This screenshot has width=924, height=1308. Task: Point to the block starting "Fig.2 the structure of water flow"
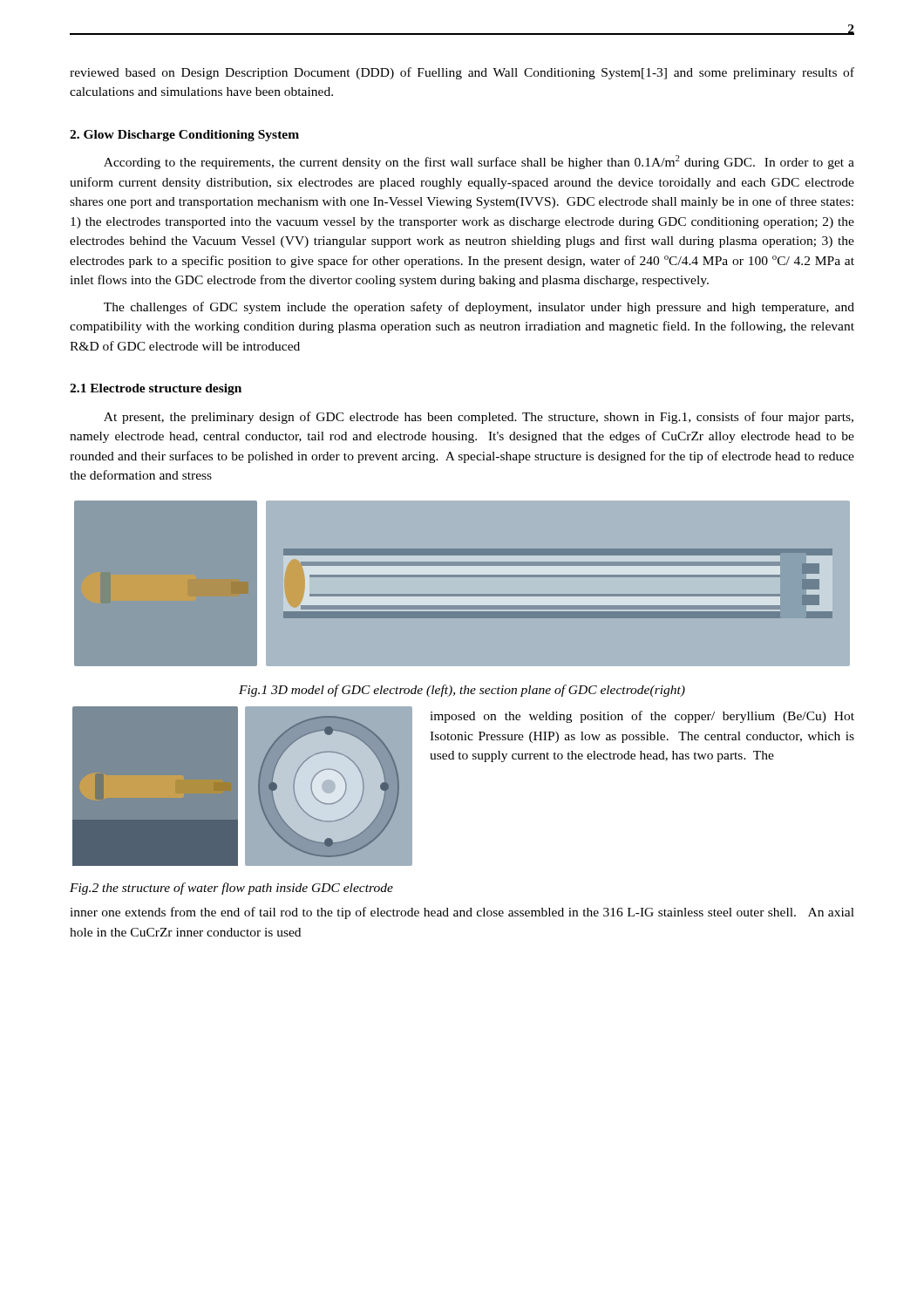(242, 888)
